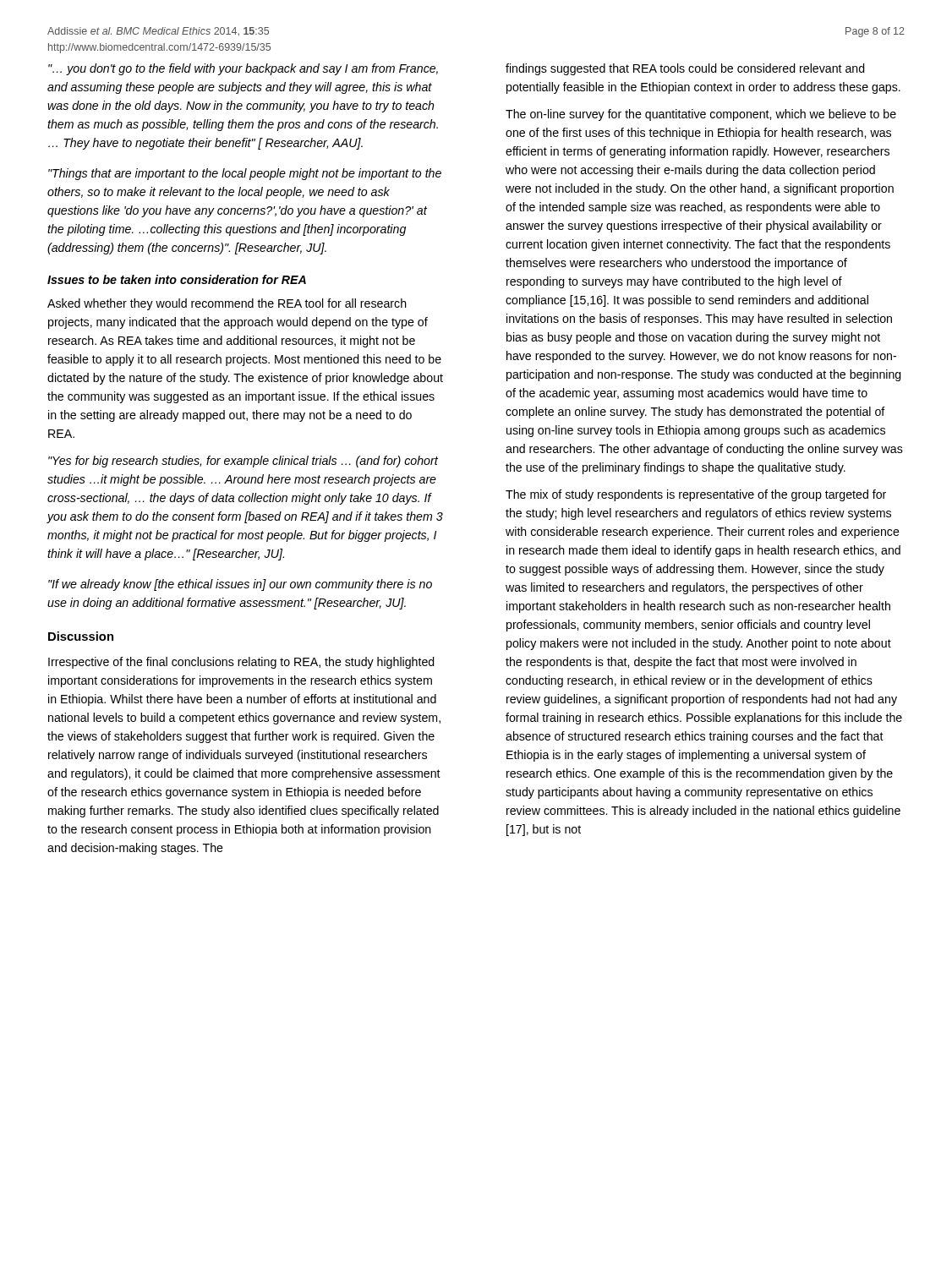Click on the block starting "findings suggested that REA tools"
952x1268 pixels.
(x=705, y=78)
